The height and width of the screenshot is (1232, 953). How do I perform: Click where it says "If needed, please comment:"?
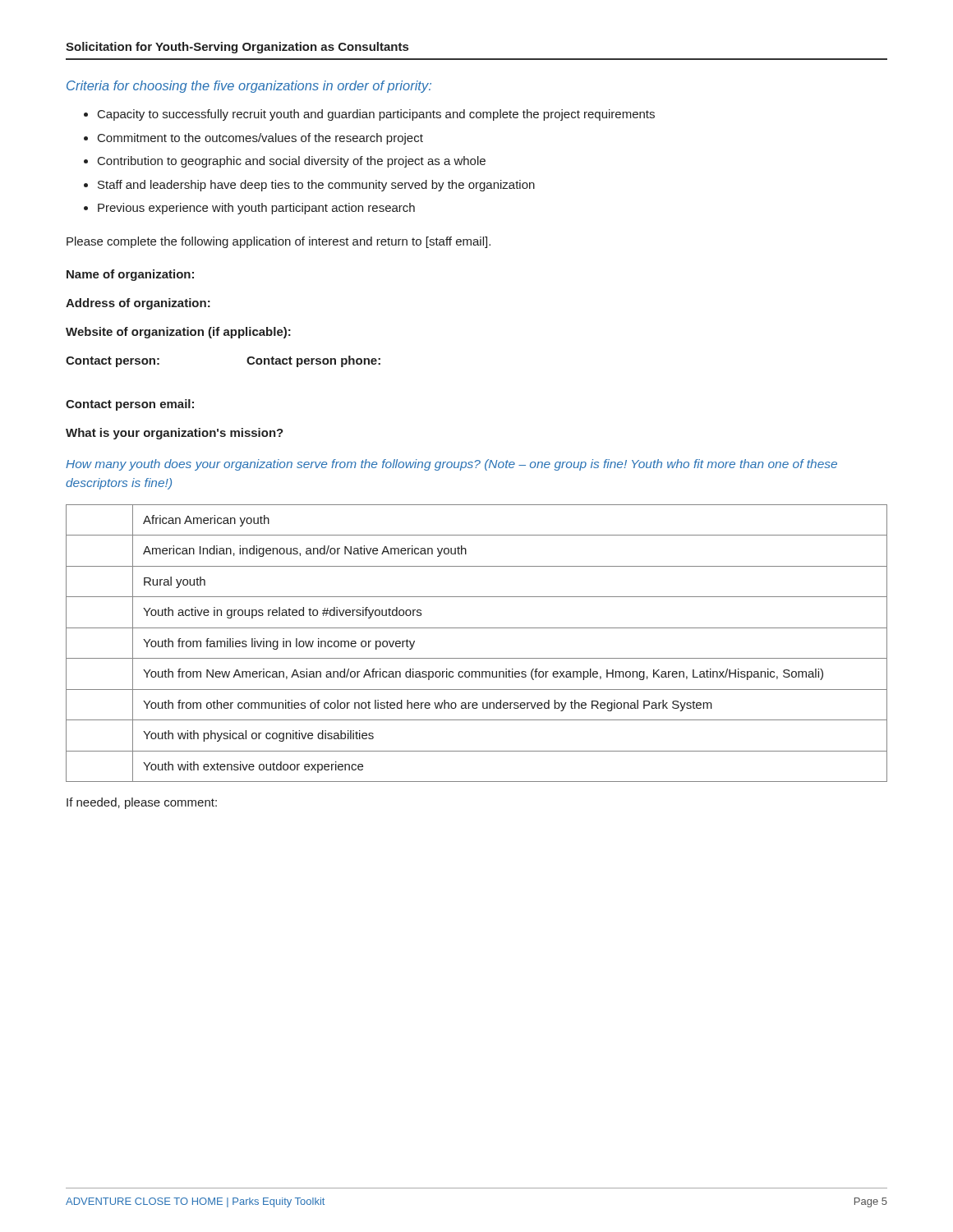coord(142,802)
